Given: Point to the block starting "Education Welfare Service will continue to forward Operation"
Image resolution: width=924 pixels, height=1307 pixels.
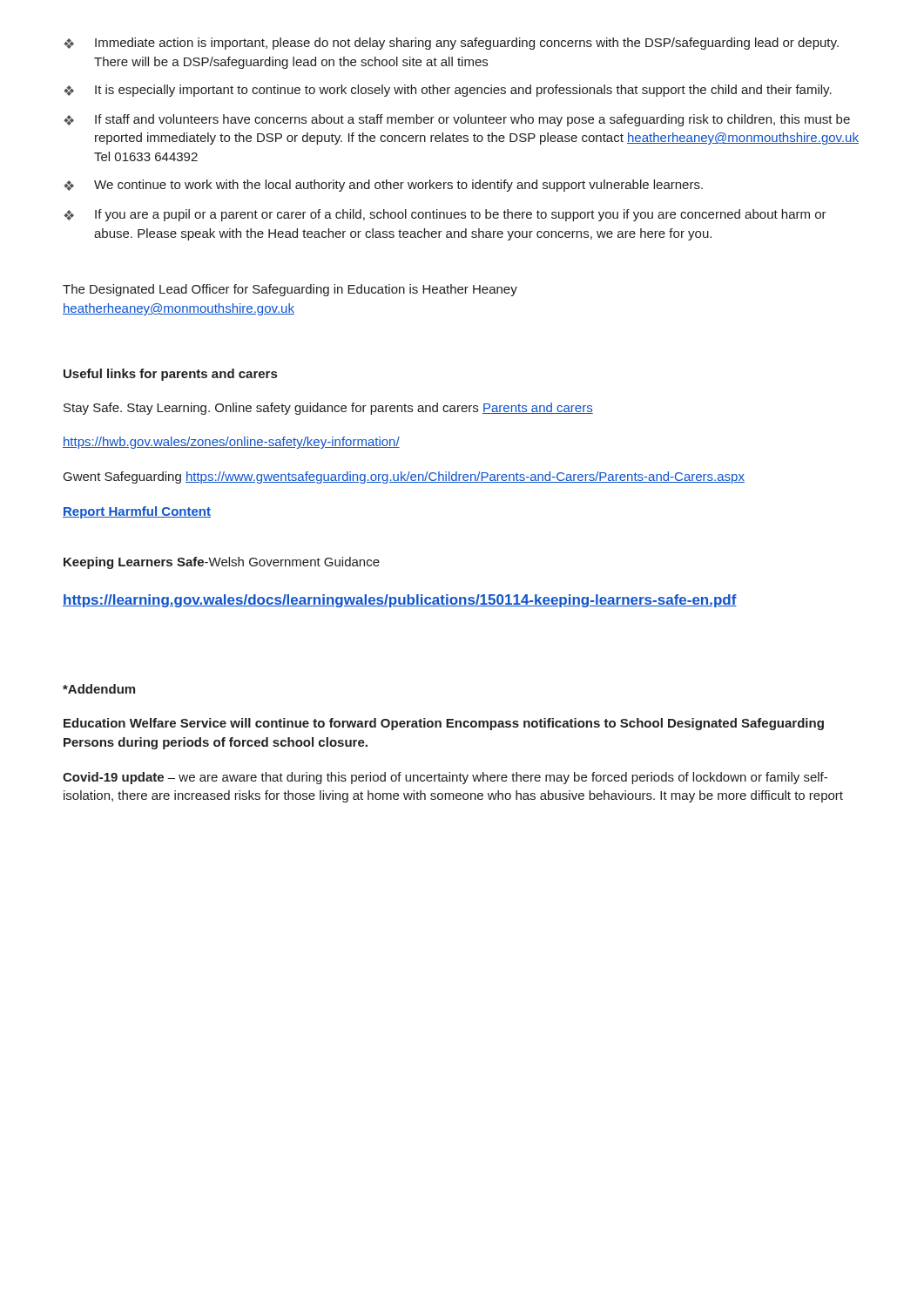Looking at the screenshot, I should pyautogui.click(x=444, y=732).
